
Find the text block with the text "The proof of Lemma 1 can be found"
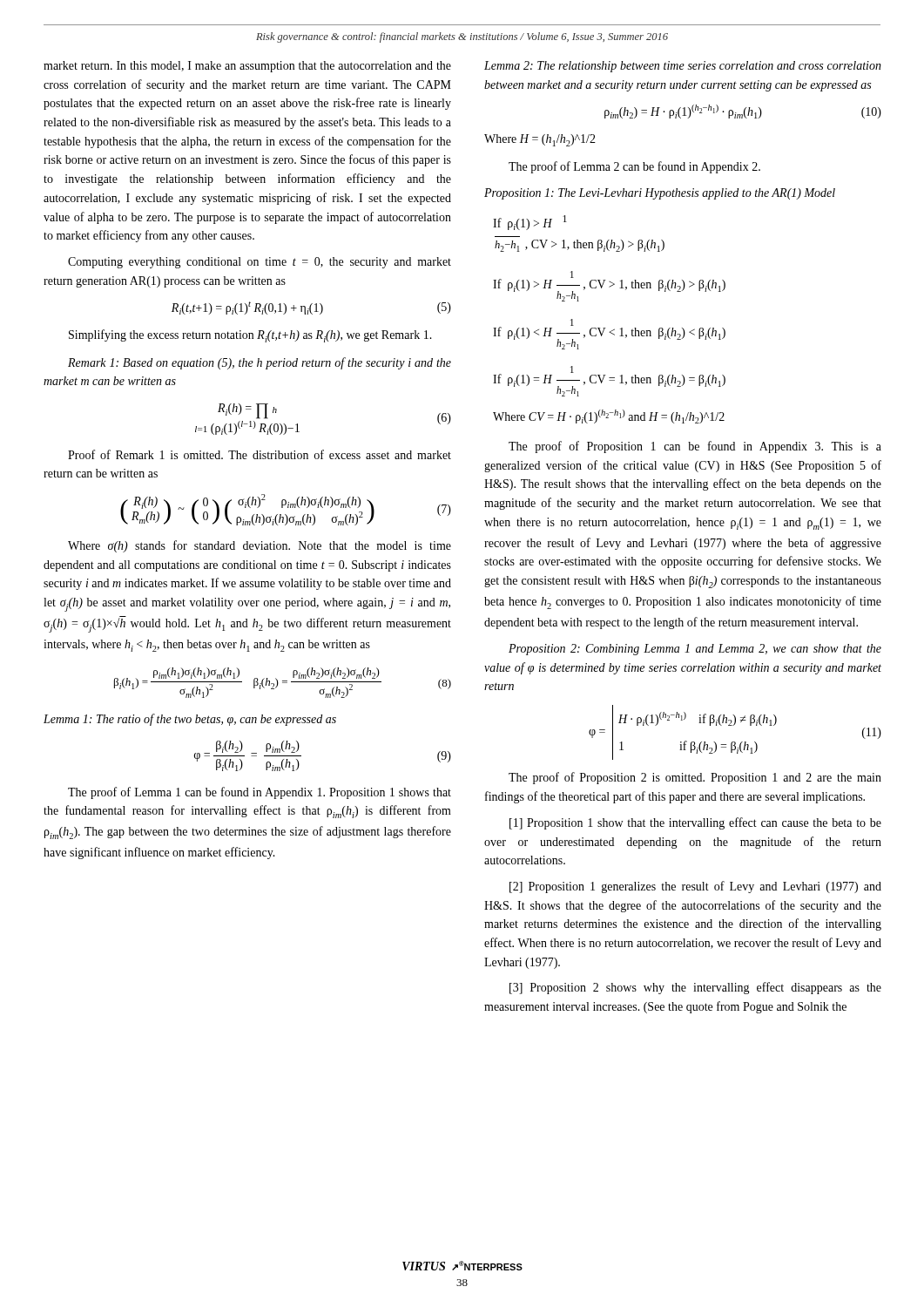coord(247,823)
